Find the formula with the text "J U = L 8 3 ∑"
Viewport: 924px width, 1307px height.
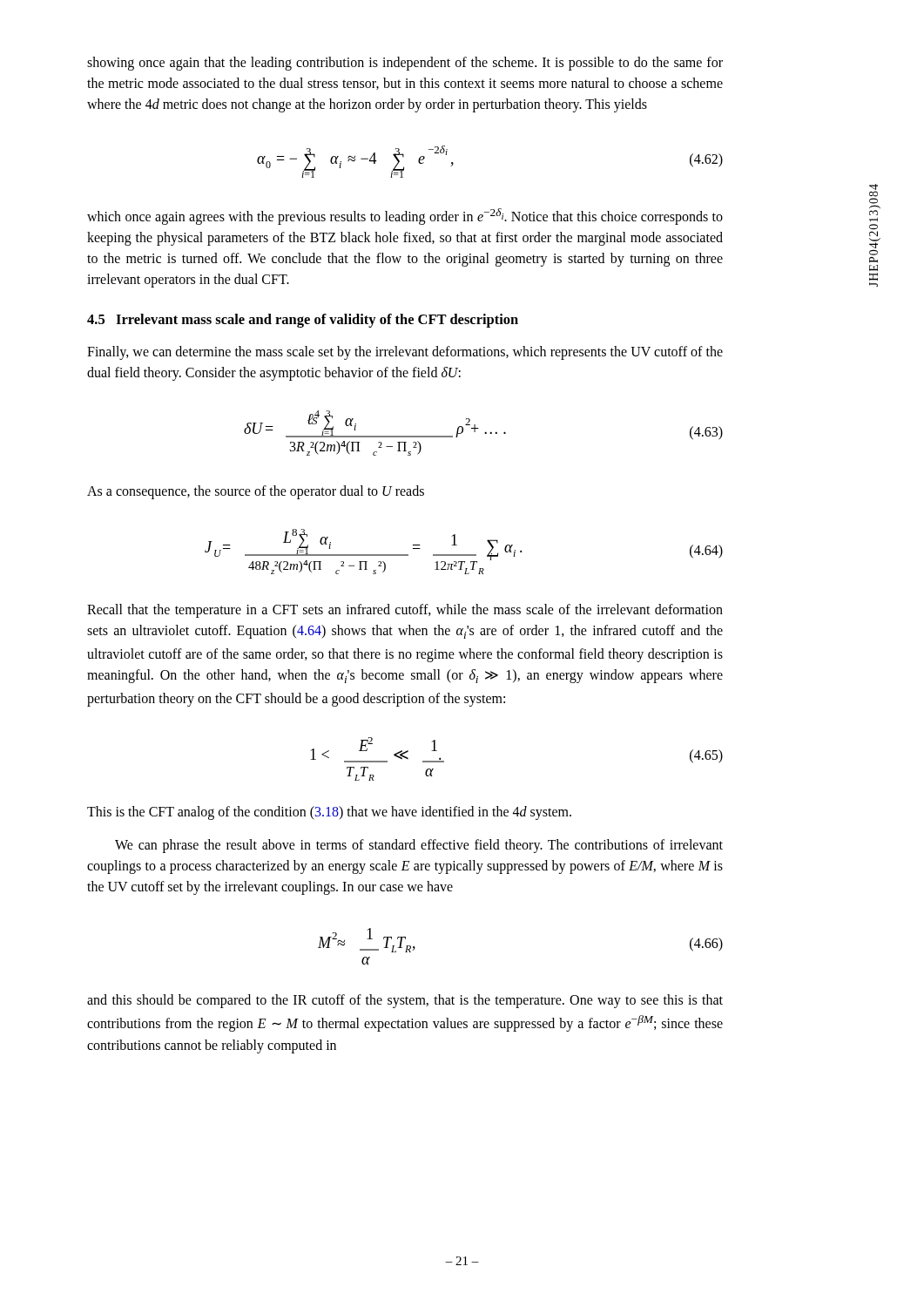click(x=405, y=551)
